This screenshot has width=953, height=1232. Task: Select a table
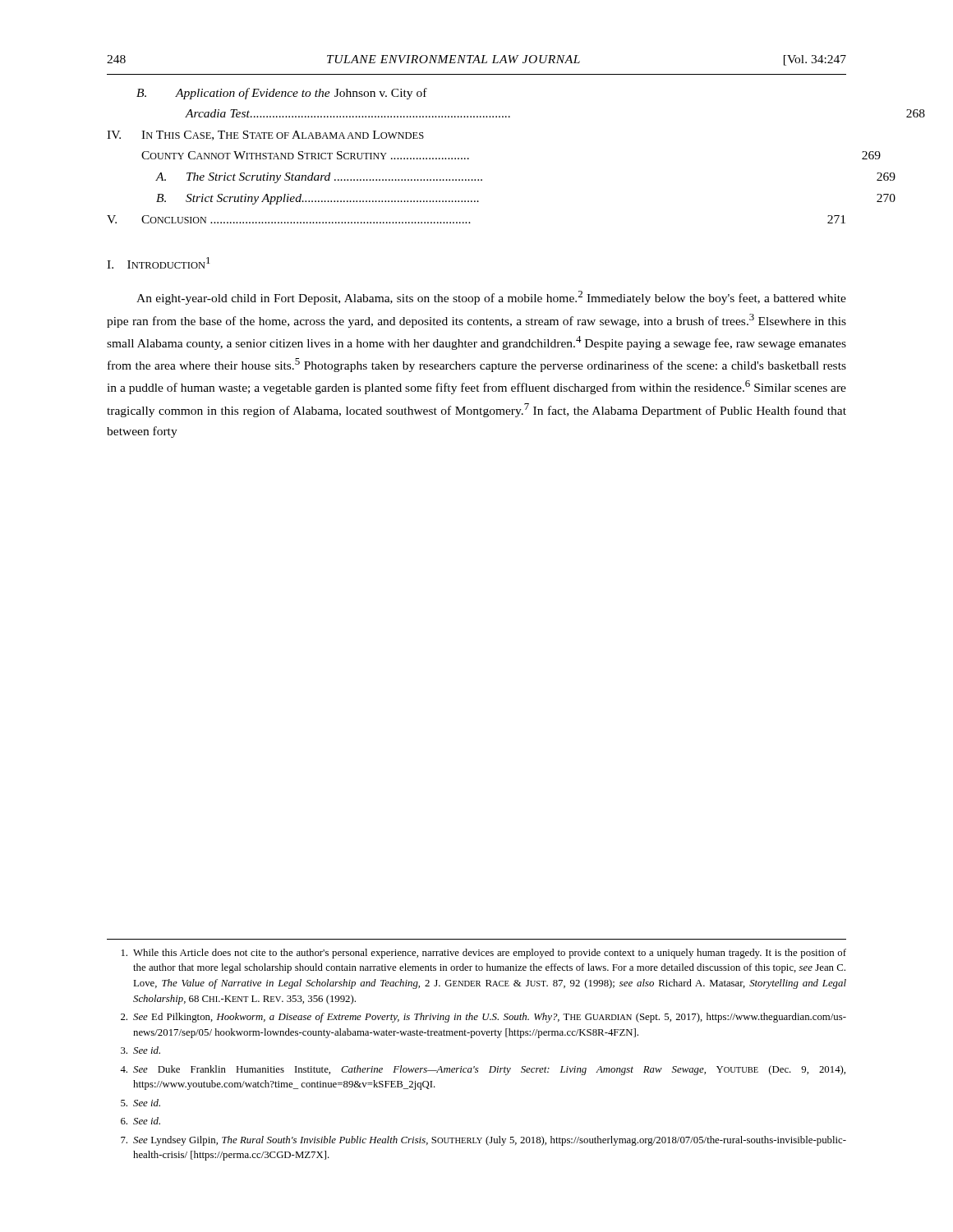pos(476,156)
